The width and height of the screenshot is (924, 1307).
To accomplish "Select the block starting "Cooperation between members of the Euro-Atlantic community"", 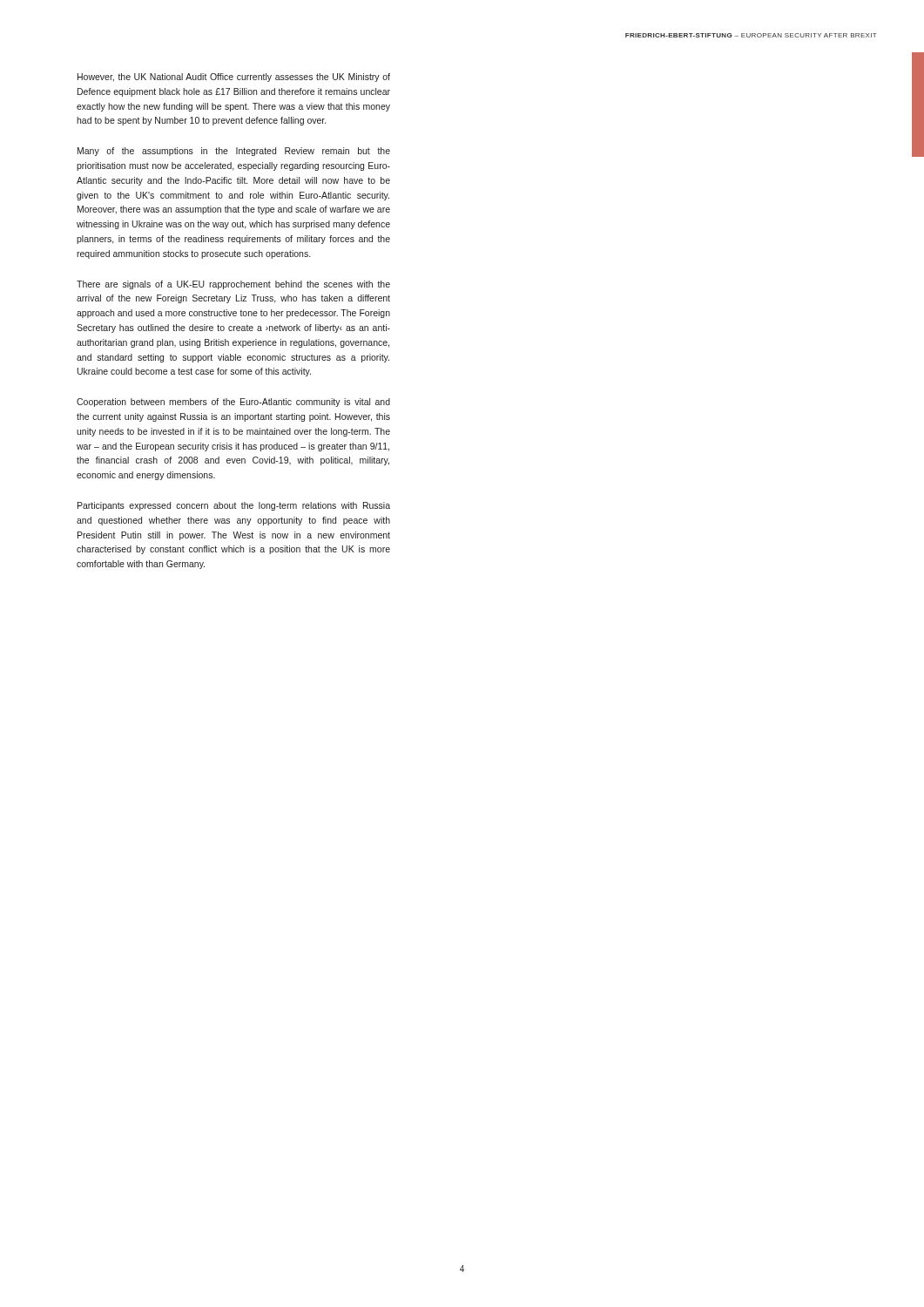I will click(x=233, y=438).
